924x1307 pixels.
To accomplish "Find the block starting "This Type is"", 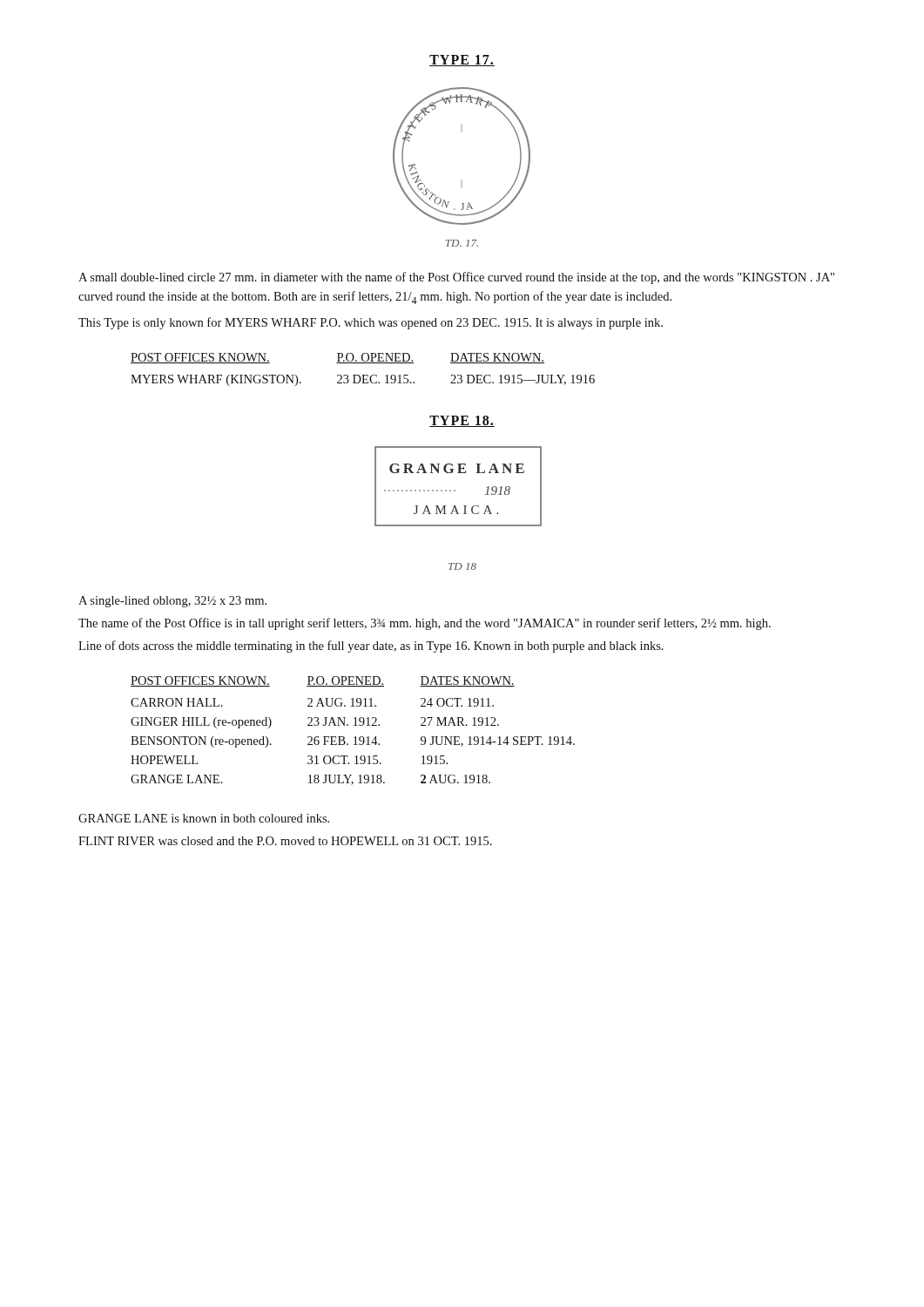I will pyautogui.click(x=371, y=323).
